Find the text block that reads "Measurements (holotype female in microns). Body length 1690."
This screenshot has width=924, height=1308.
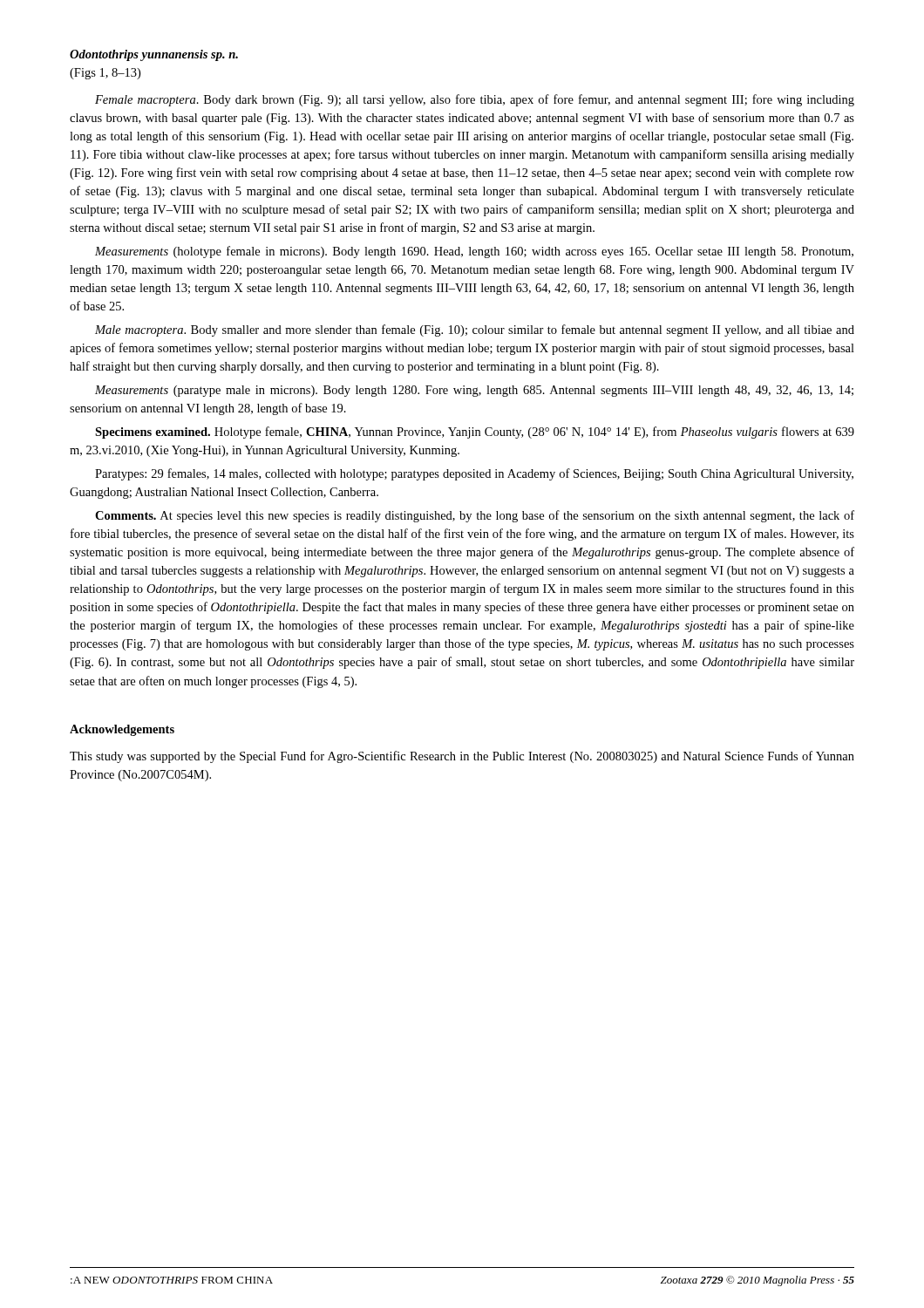[x=462, y=279]
